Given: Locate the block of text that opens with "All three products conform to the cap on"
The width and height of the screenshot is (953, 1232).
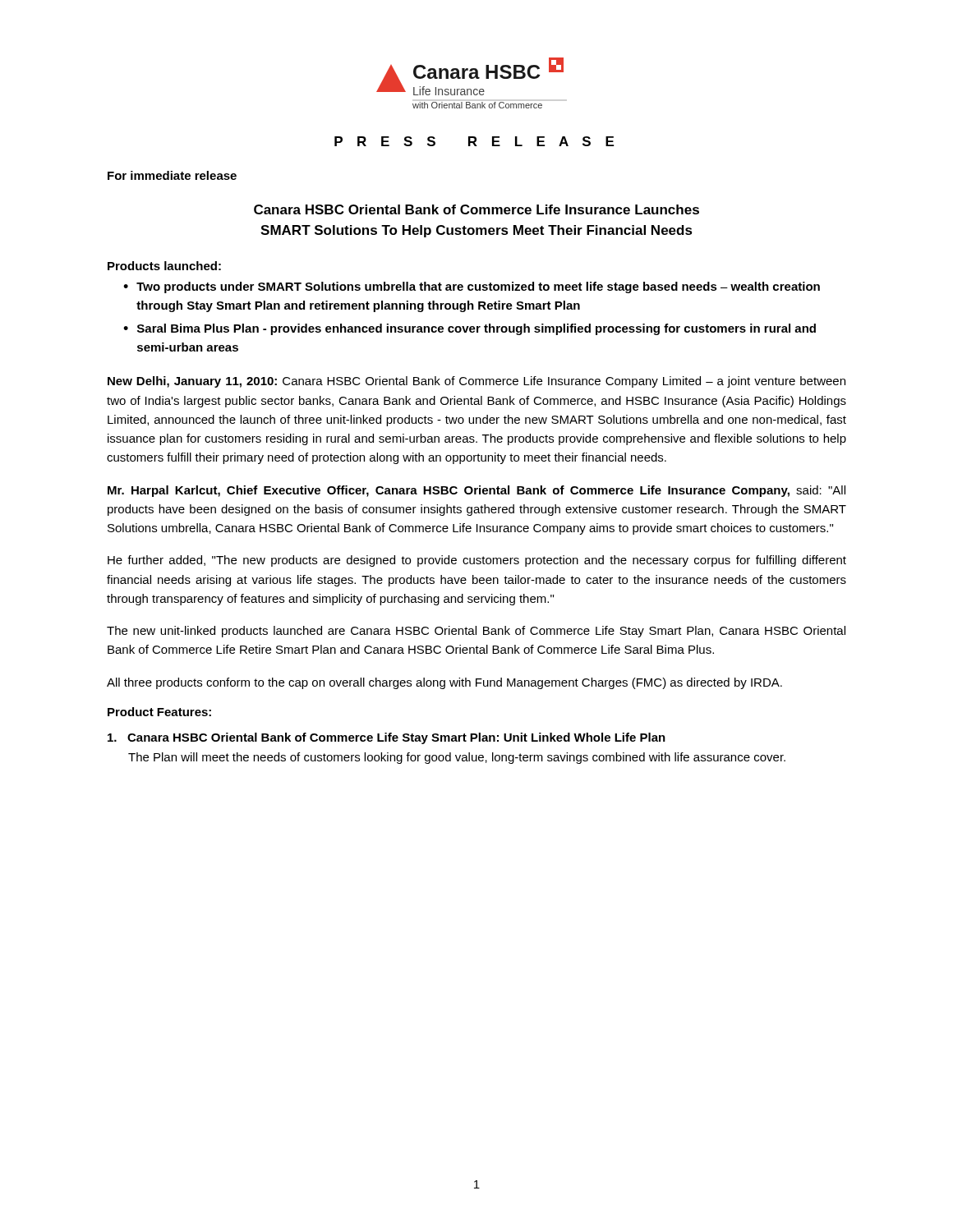Looking at the screenshot, I should click(445, 682).
